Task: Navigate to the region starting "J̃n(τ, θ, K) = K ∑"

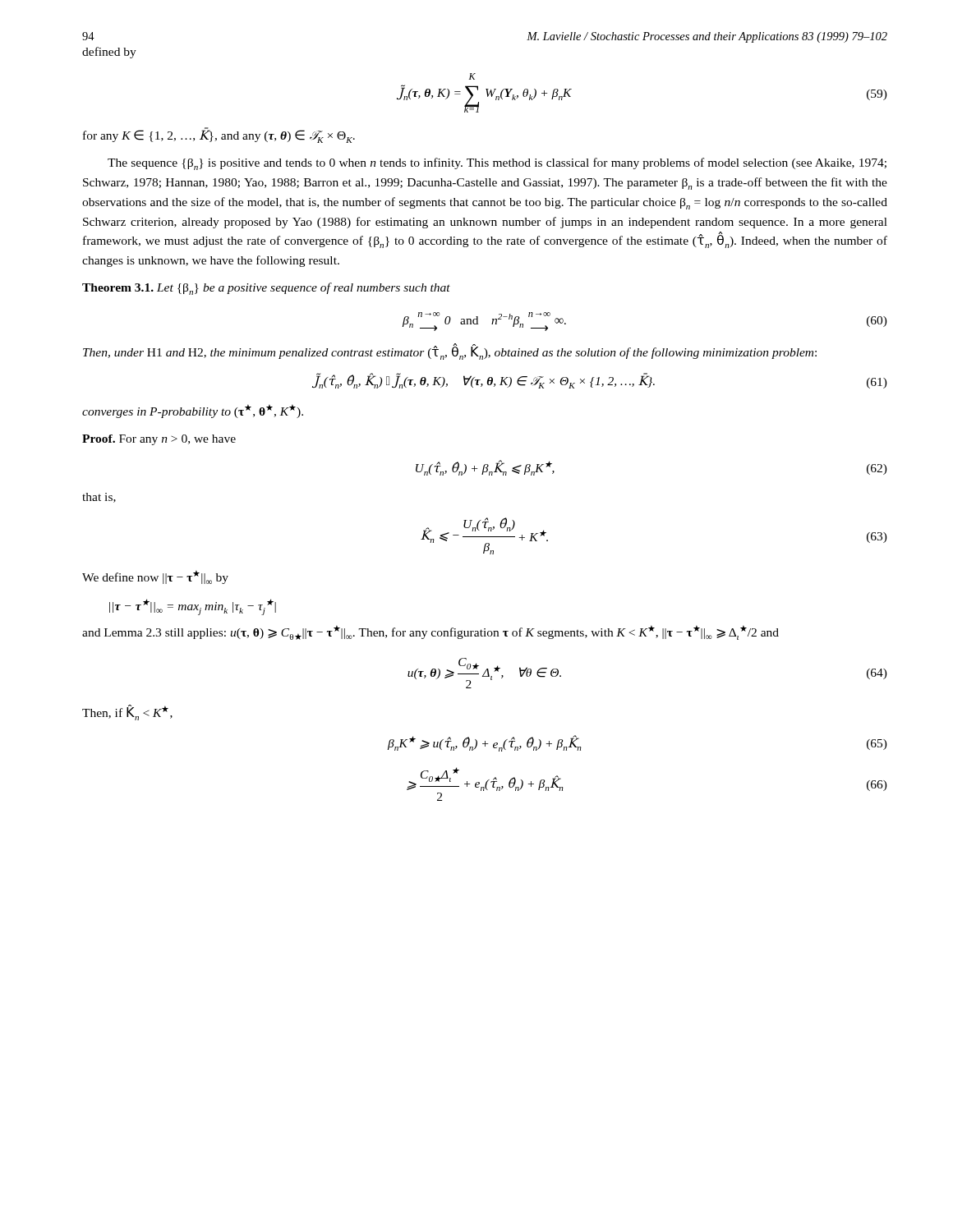Action: [x=485, y=94]
